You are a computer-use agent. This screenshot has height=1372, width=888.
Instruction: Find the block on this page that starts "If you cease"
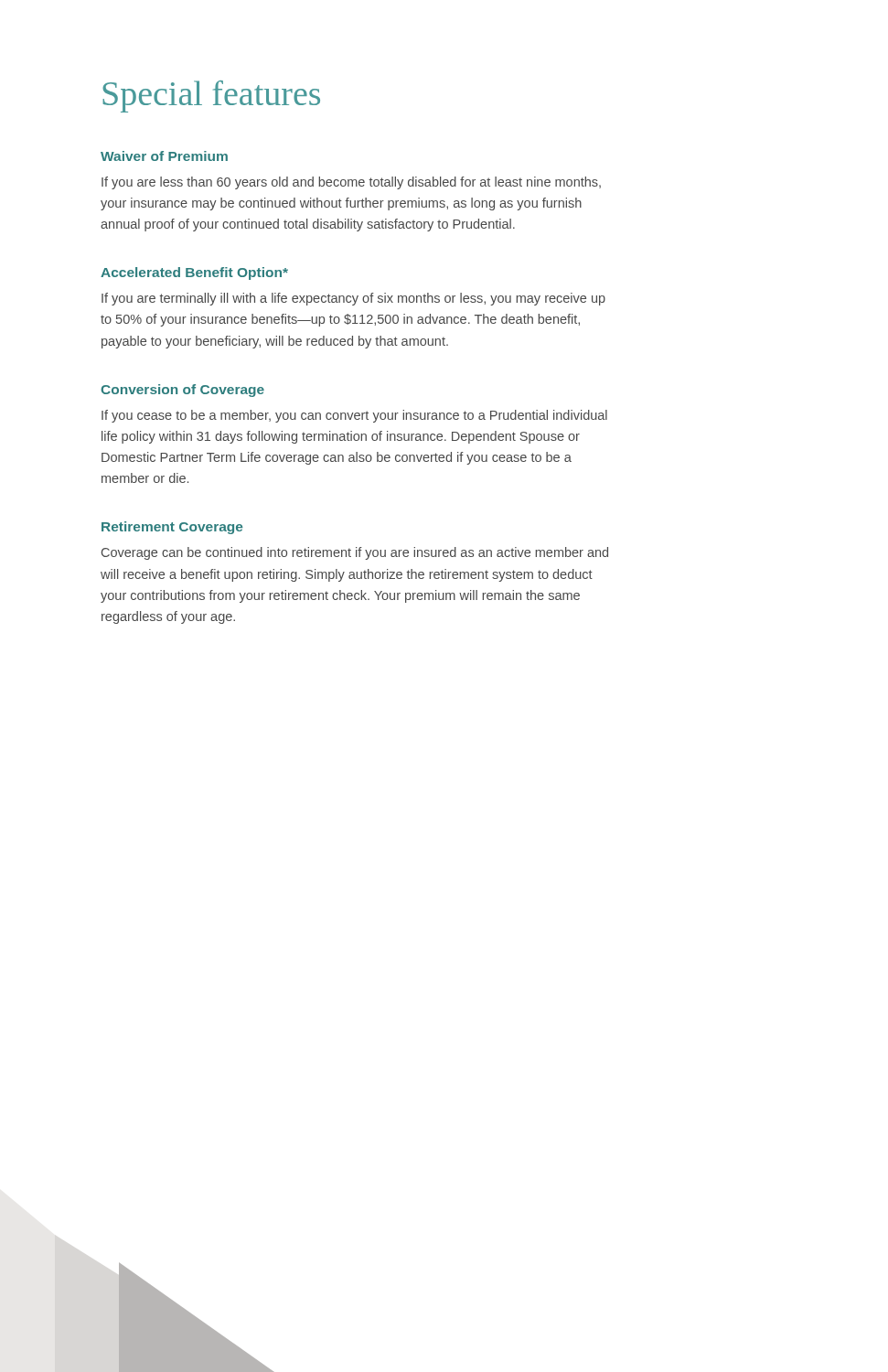[x=357, y=447]
